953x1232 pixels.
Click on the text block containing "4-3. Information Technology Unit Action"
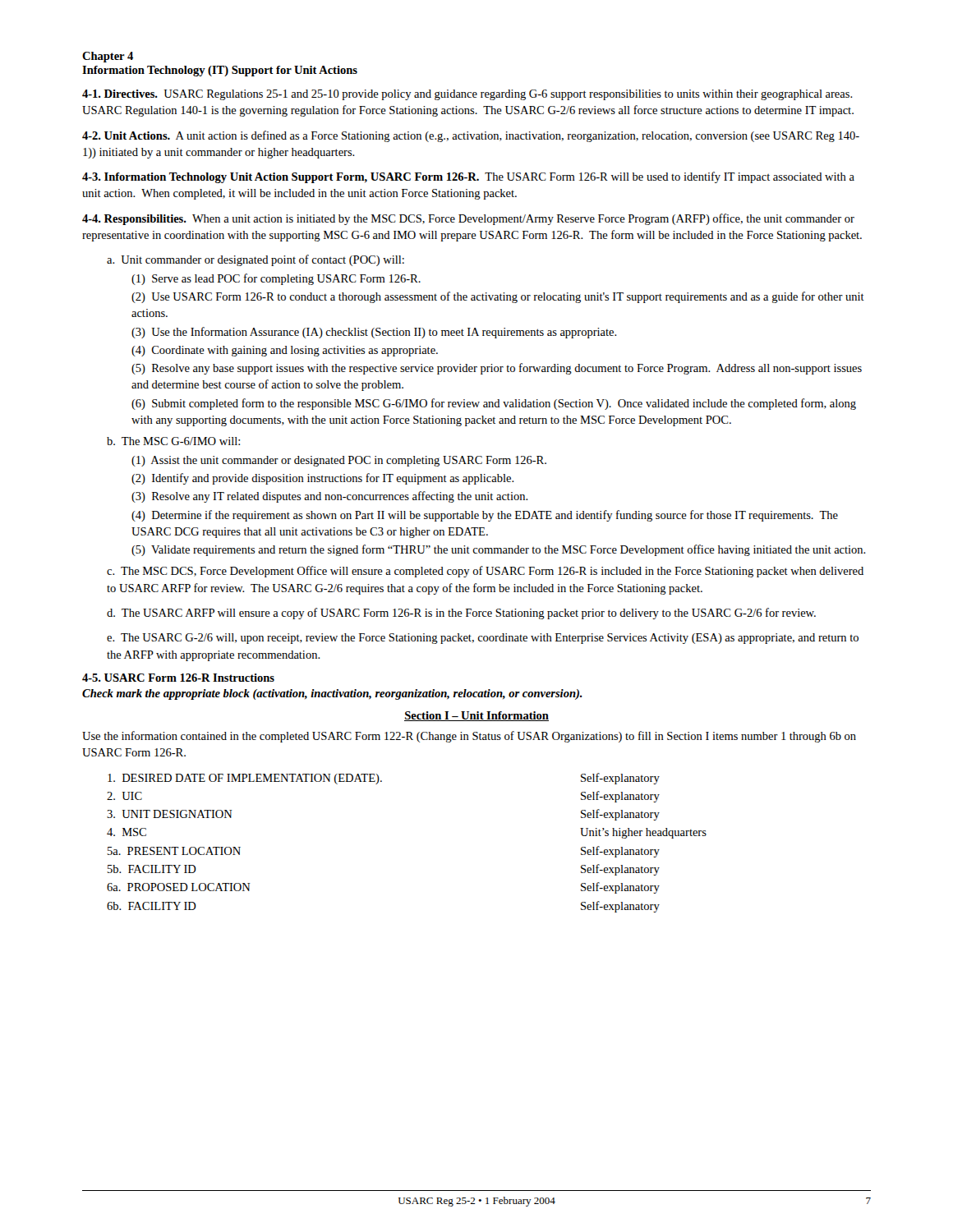(x=468, y=185)
